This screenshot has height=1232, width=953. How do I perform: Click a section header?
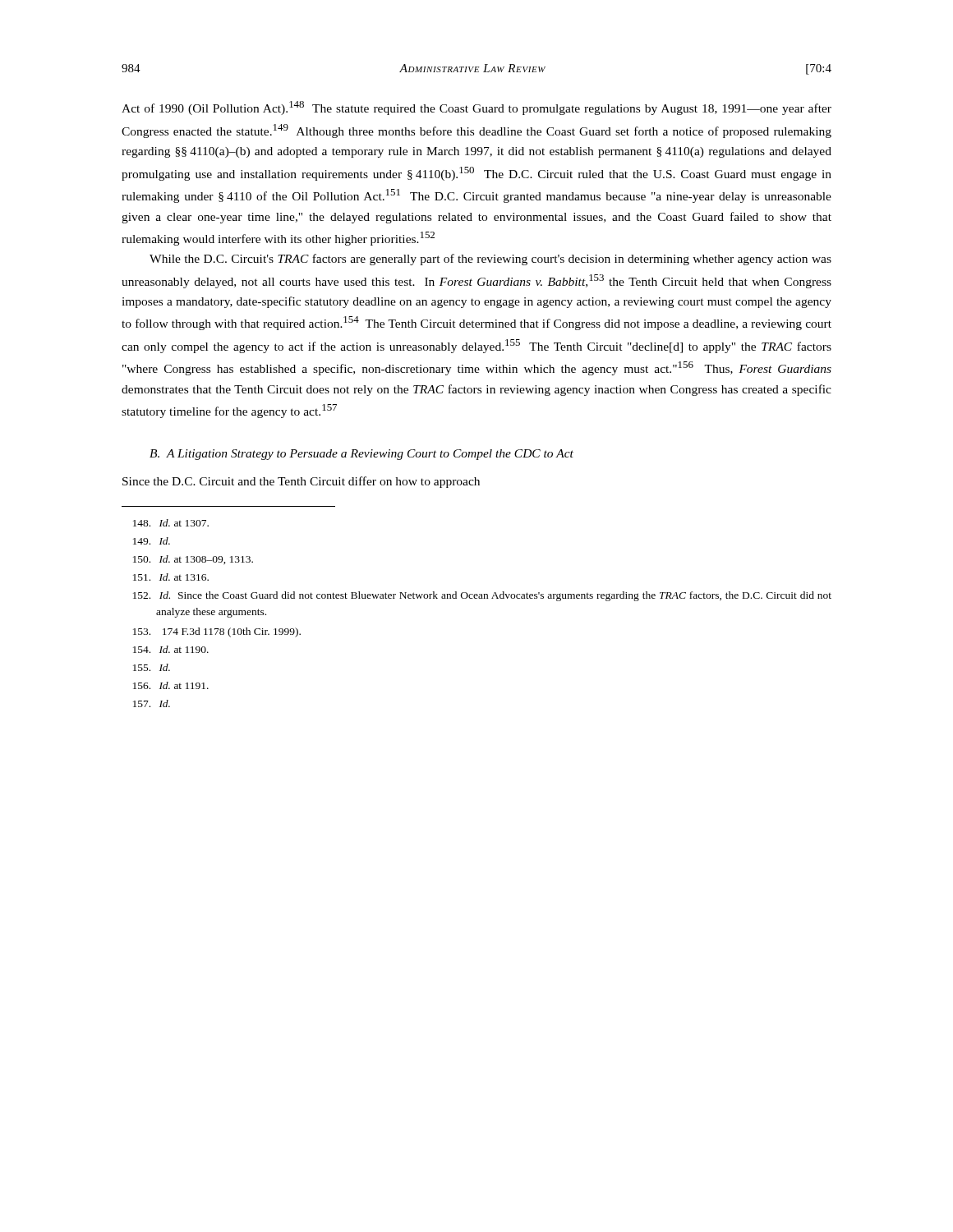[x=361, y=453]
